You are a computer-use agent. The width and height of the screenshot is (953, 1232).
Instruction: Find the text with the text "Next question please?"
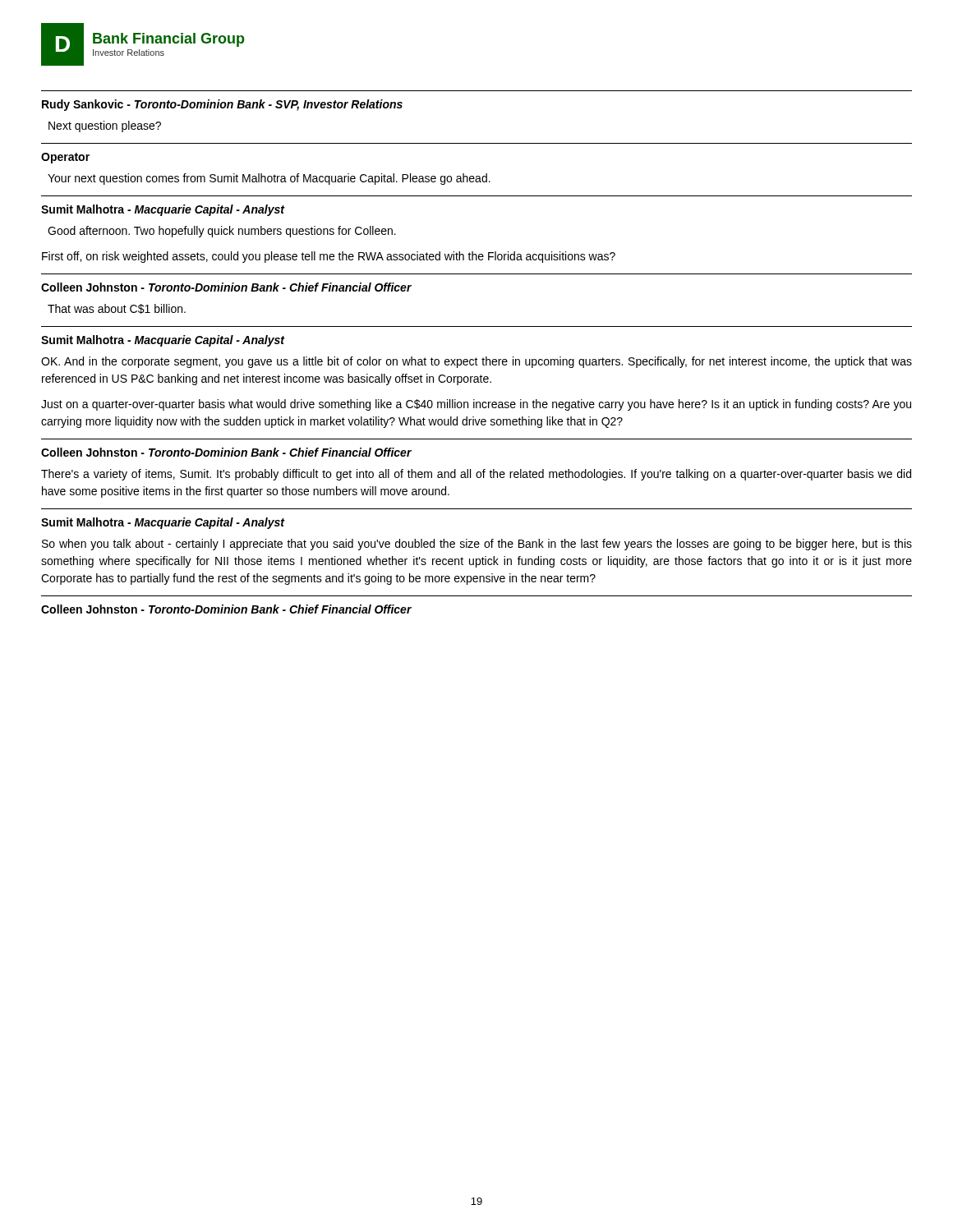click(x=105, y=126)
